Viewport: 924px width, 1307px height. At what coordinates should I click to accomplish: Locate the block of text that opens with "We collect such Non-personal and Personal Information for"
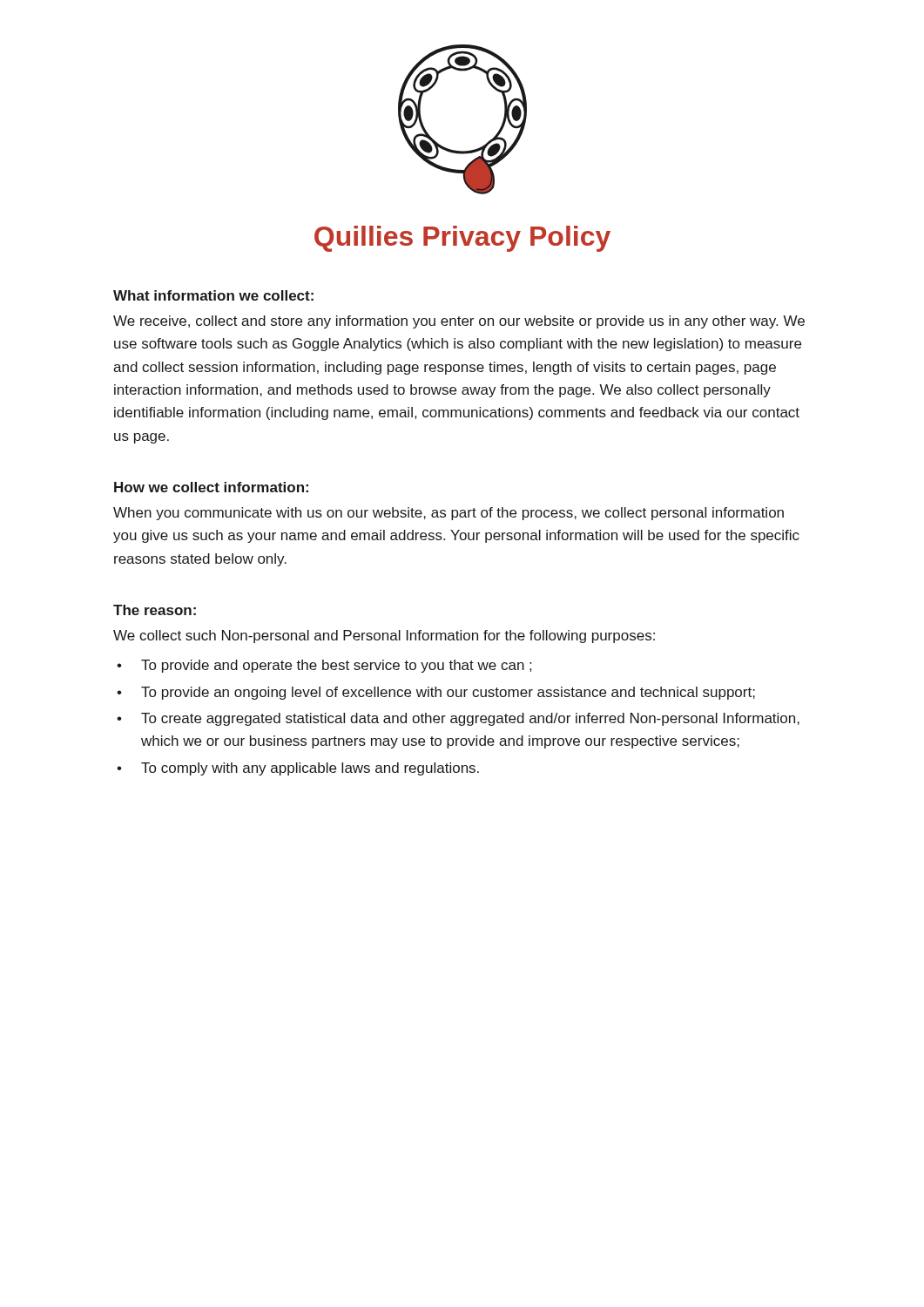coord(385,636)
